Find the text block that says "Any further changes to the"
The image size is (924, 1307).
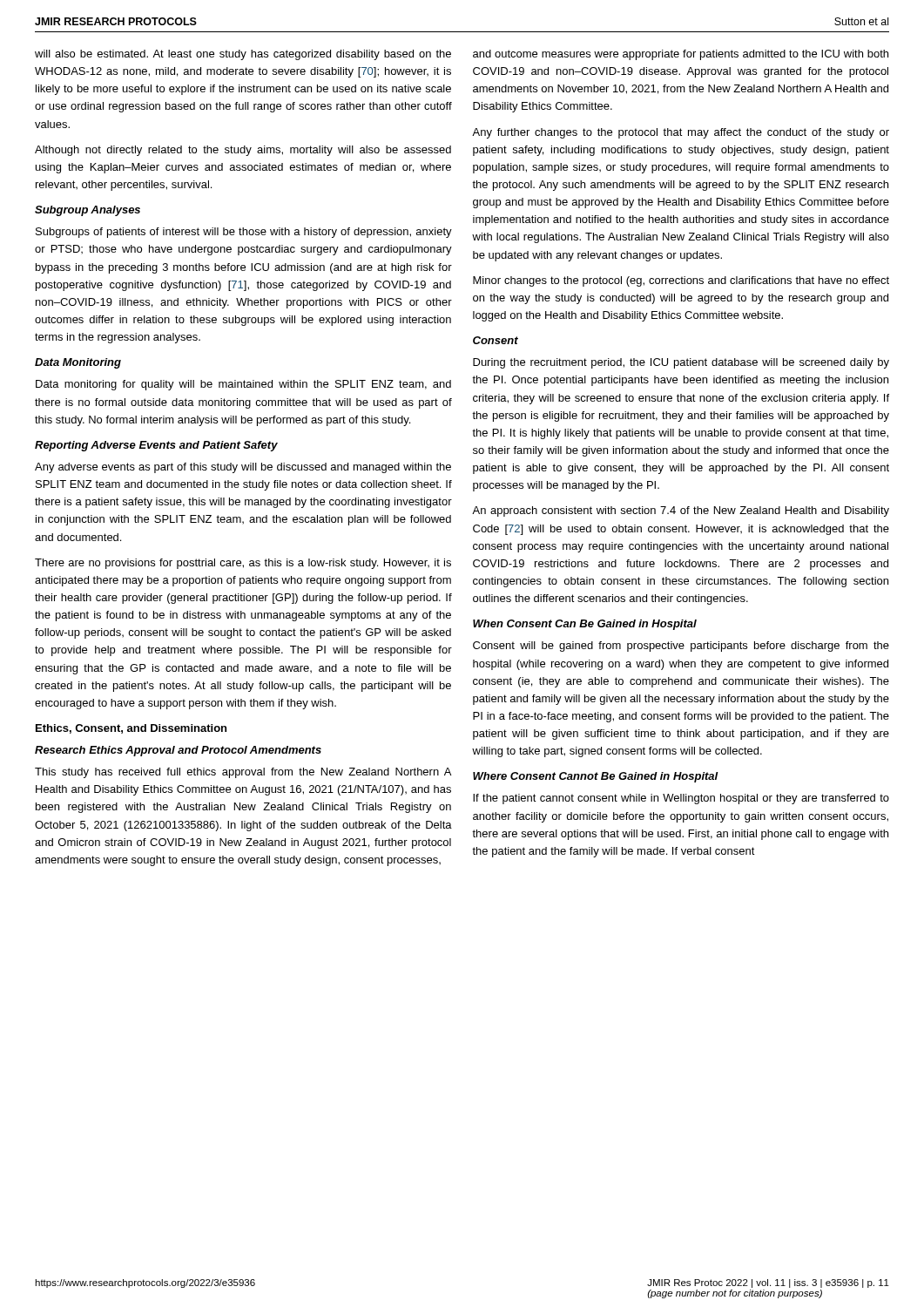coord(681,194)
